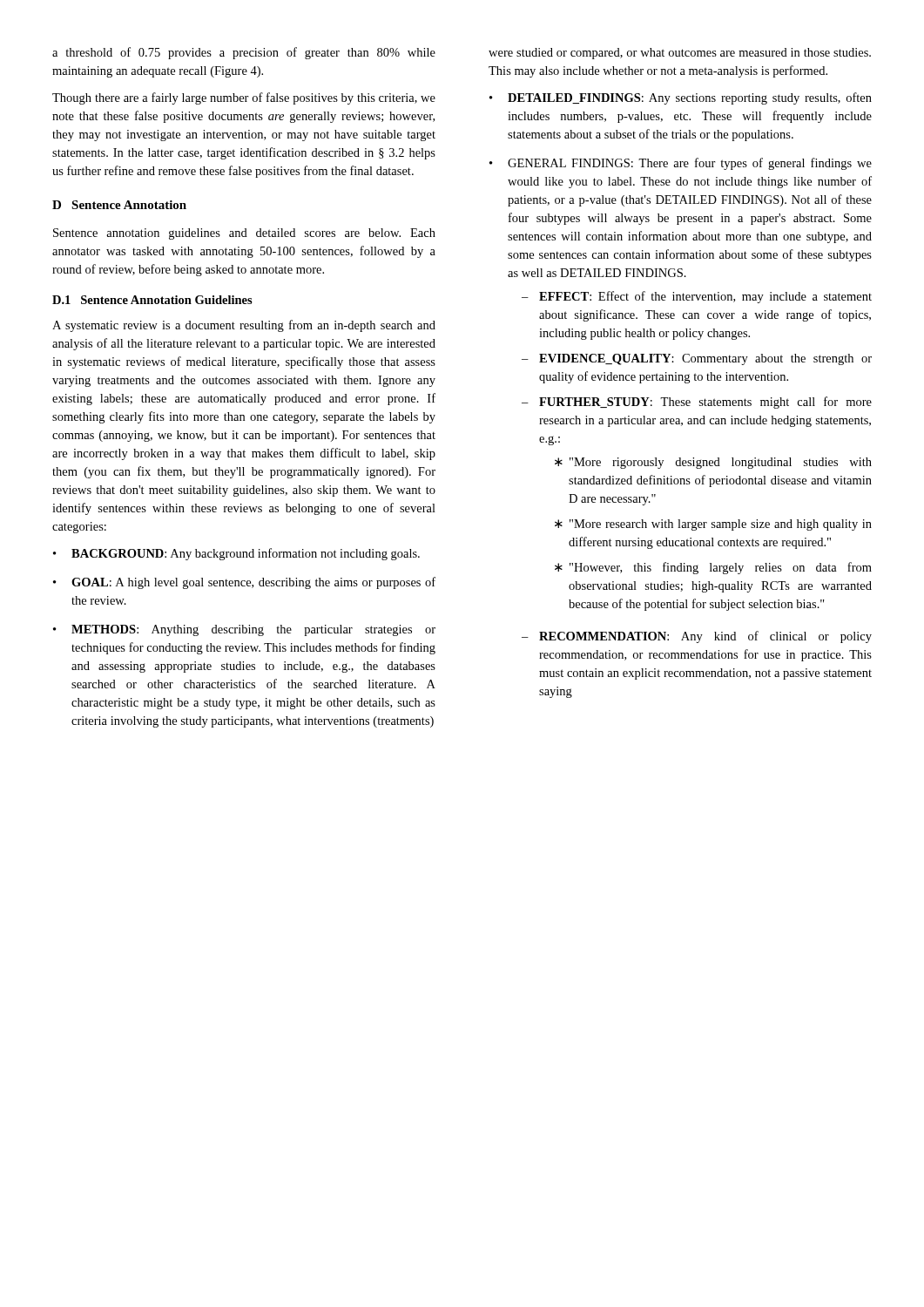Screen dimensions: 1307x924
Task: Where is the passage that starts "• METHODS: Anything describing the particular"?
Action: (x=244, y=675)
